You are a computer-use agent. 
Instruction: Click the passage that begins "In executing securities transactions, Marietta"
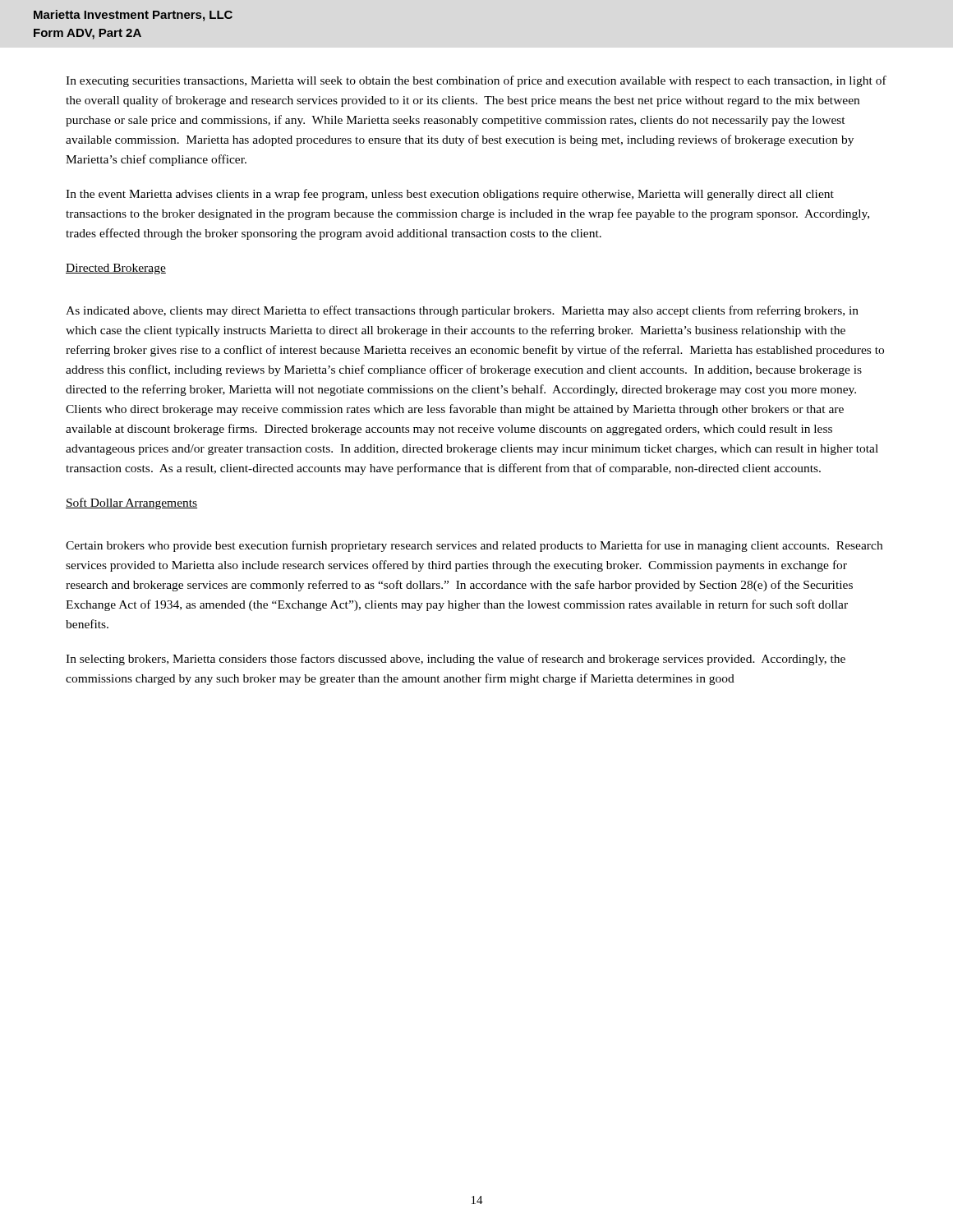(x=476, y=119)
